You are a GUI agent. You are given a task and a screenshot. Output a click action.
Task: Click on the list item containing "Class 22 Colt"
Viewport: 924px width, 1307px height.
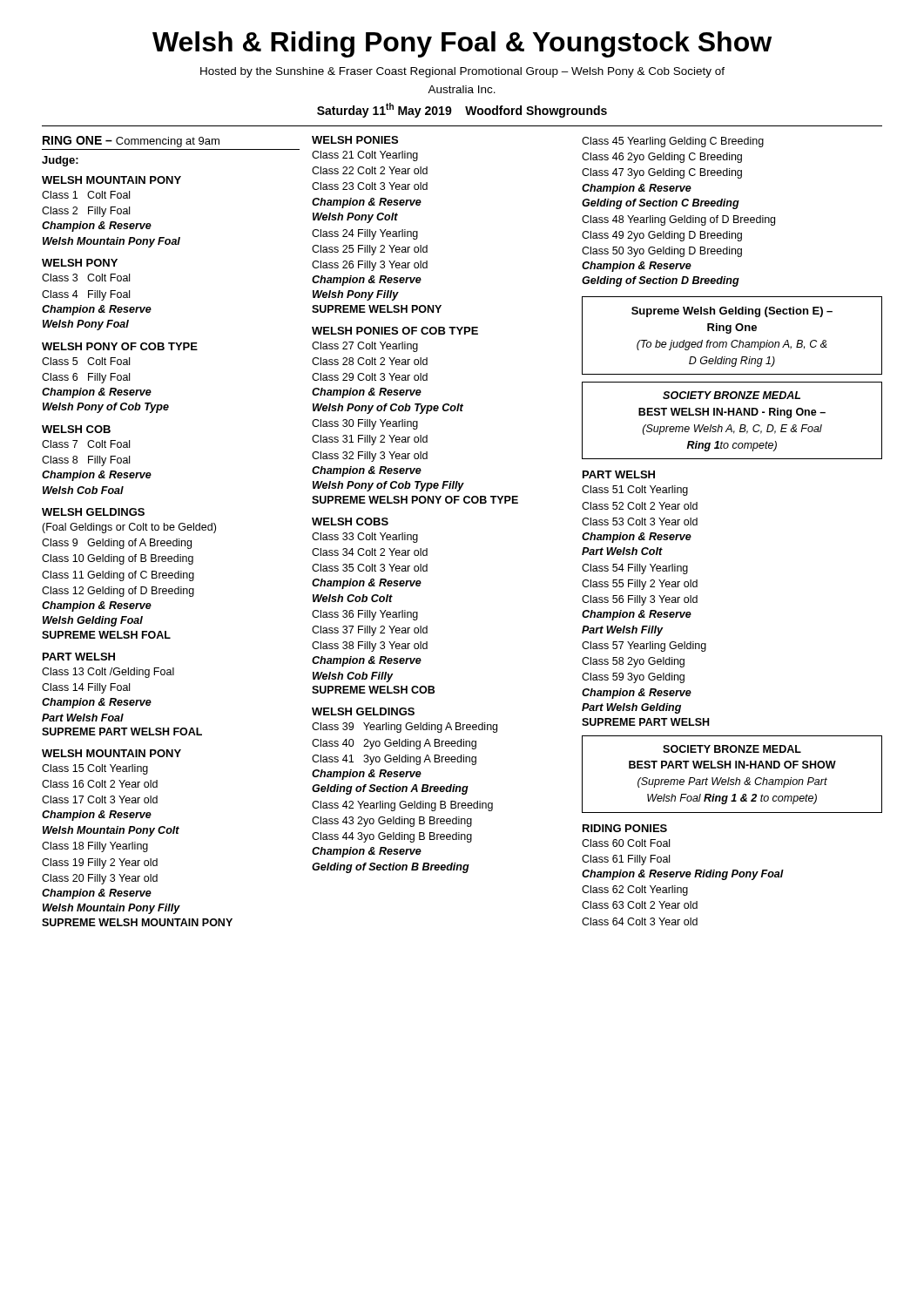pos(370,171)
